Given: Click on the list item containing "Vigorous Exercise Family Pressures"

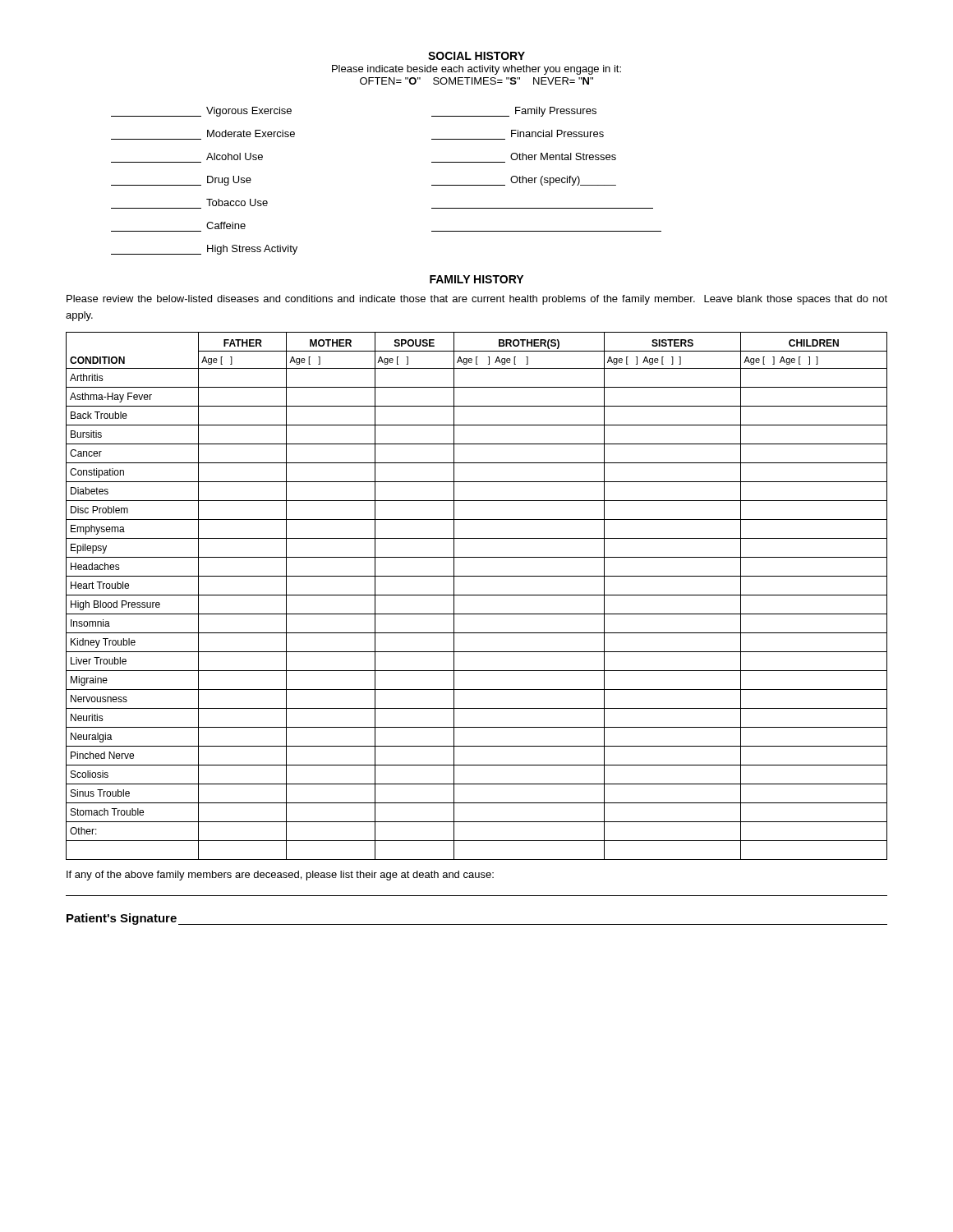Looking at the screenshot, I should pos(245,111).
